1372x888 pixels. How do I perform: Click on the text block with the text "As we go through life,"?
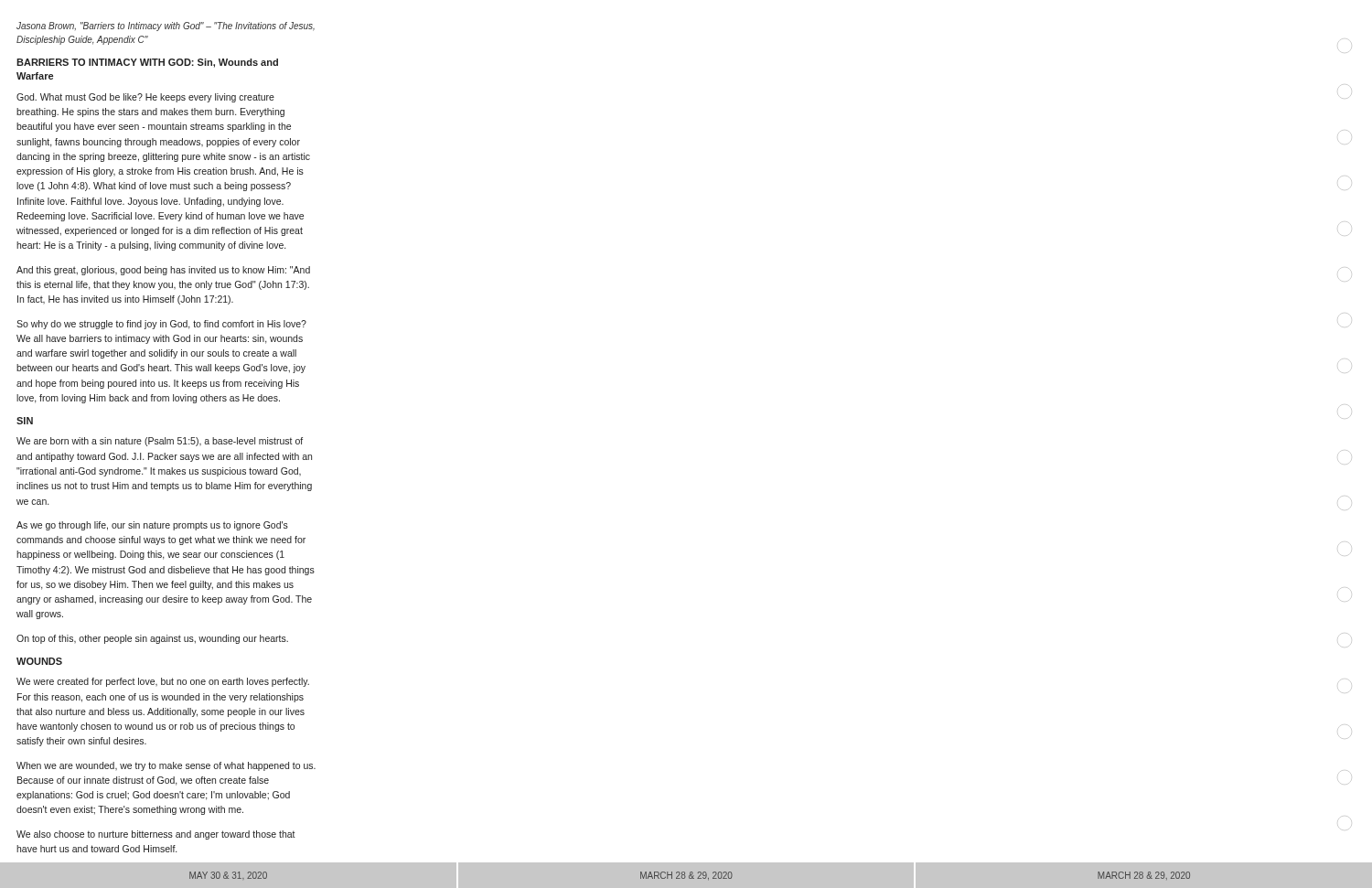165,569
